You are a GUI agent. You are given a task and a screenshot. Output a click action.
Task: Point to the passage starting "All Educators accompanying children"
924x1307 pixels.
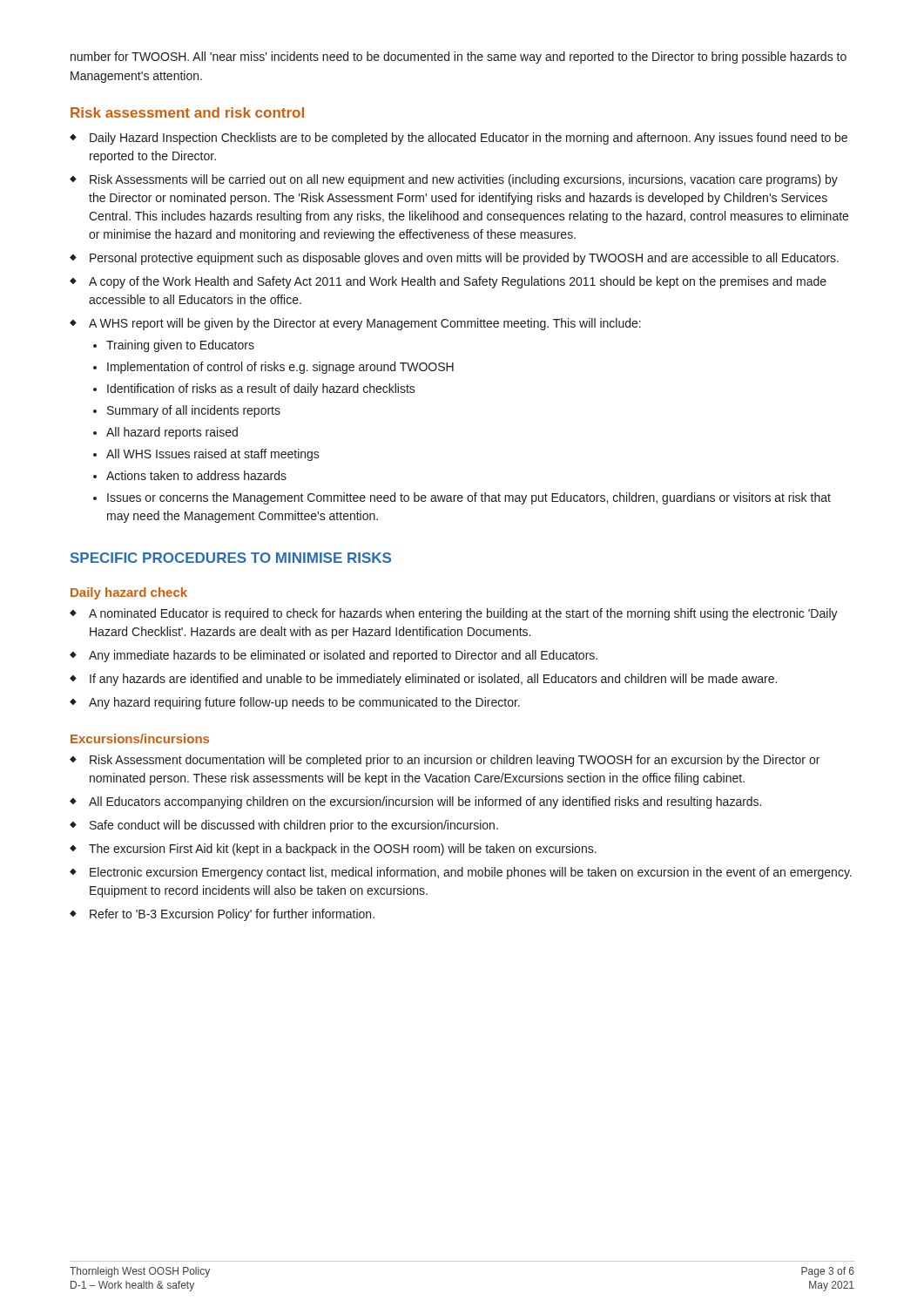[426, 802]
